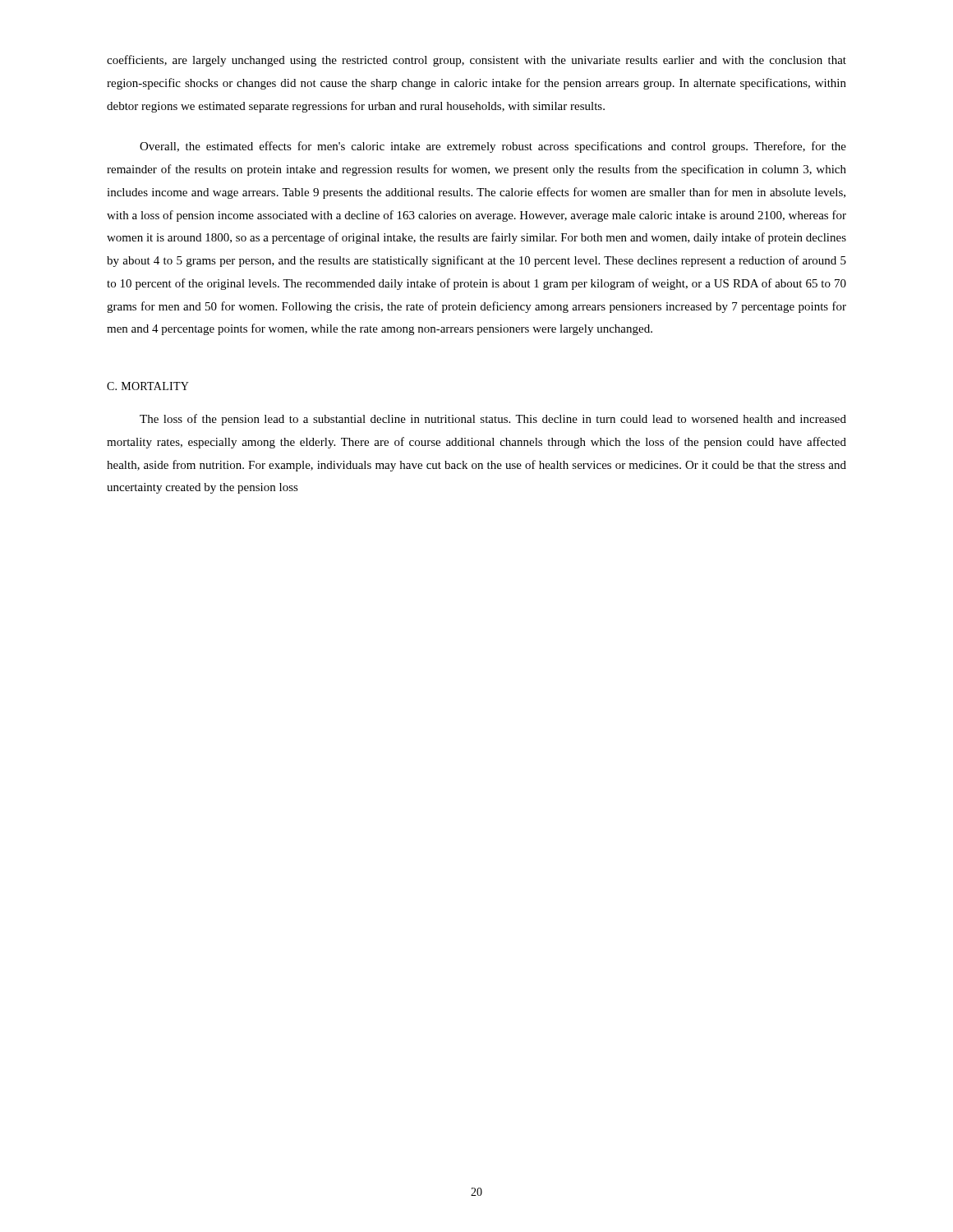Screen dimensions: 1232x953
Task: Locate the text "C. MORTALITY"
Action: coord(148,386)
